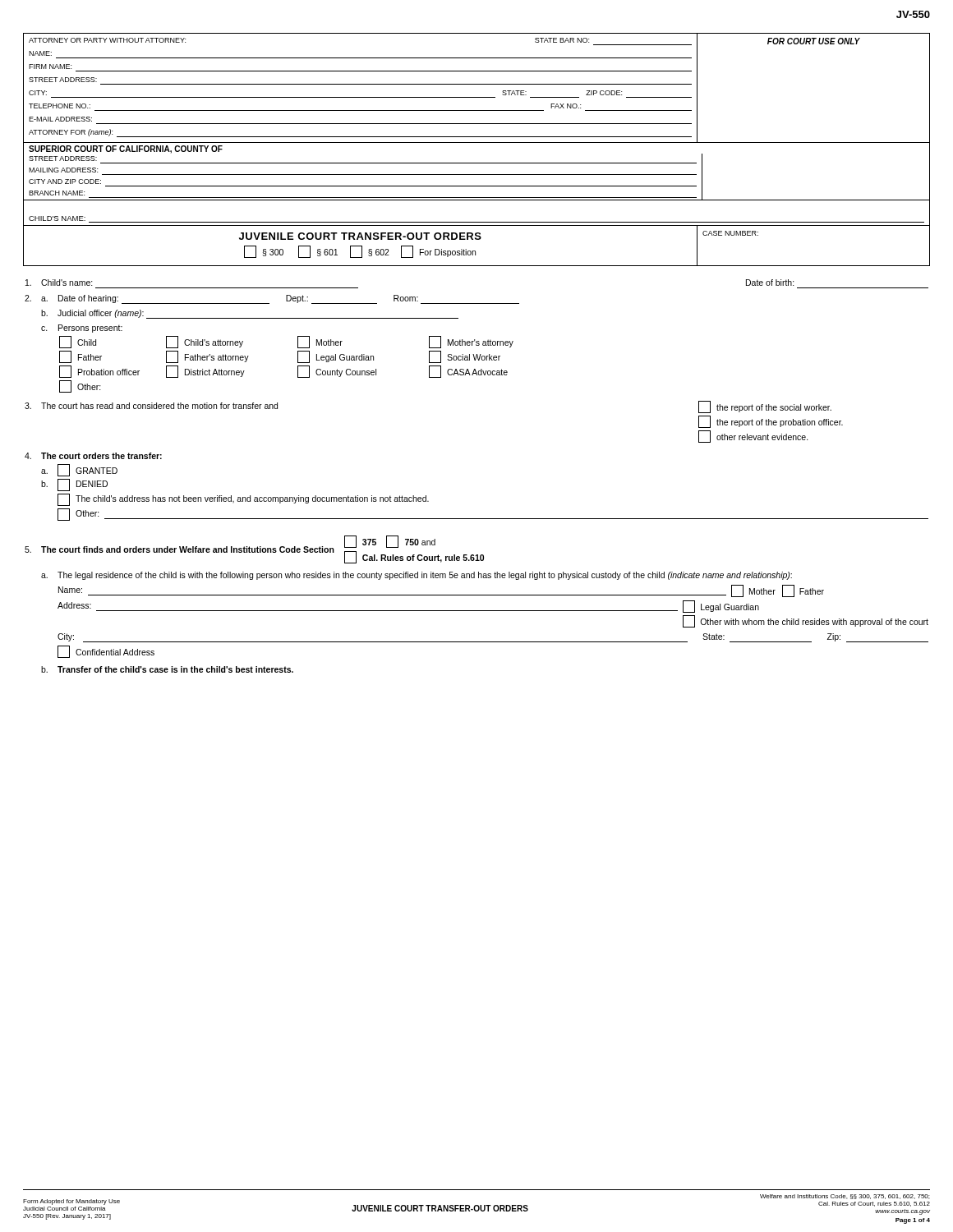Click on the passage starting "b. Judicial officer (name):"
Viewport: 953px width, 1232px height.
click(x=242, y=313)
